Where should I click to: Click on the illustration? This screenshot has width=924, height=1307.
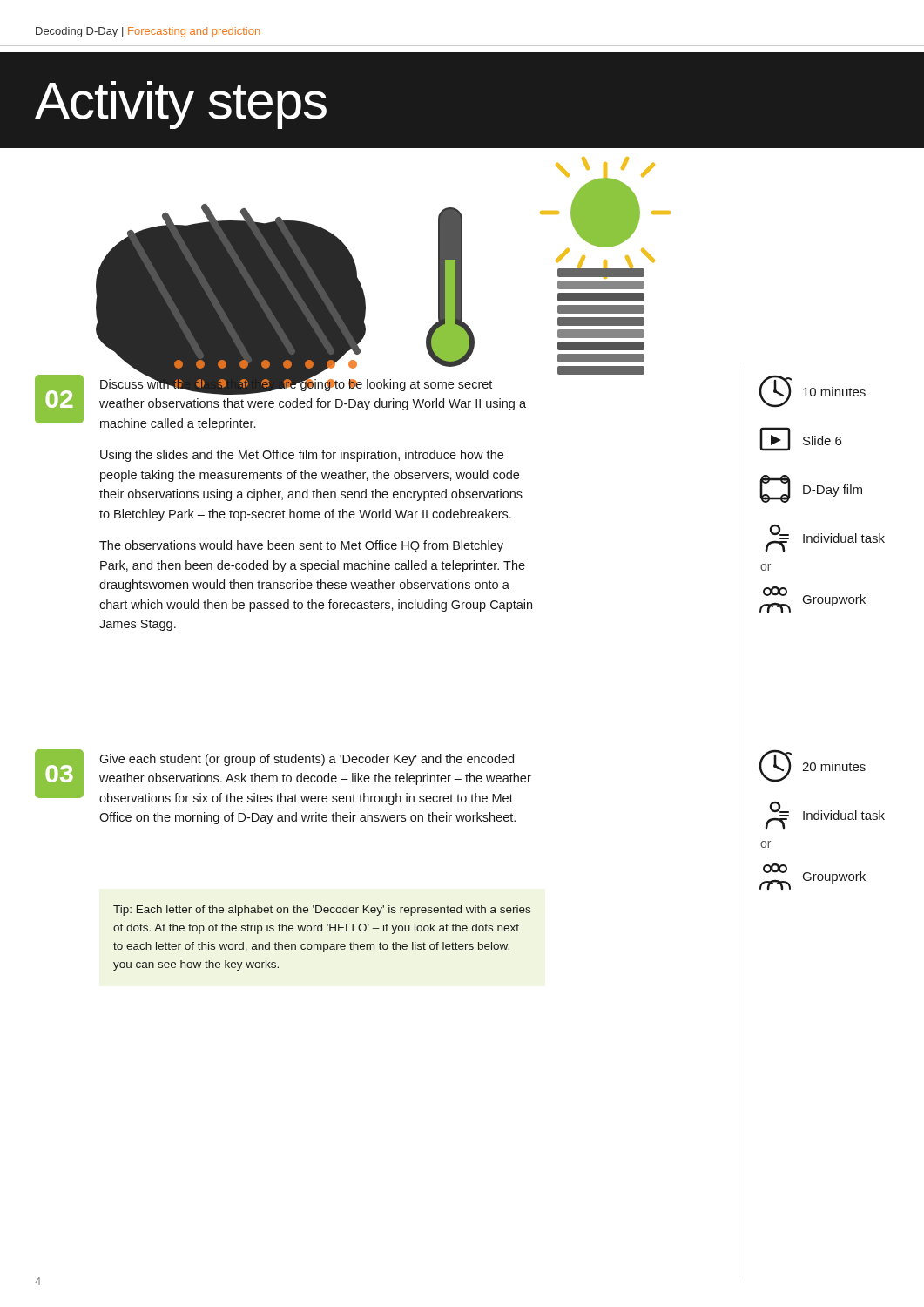357,275
